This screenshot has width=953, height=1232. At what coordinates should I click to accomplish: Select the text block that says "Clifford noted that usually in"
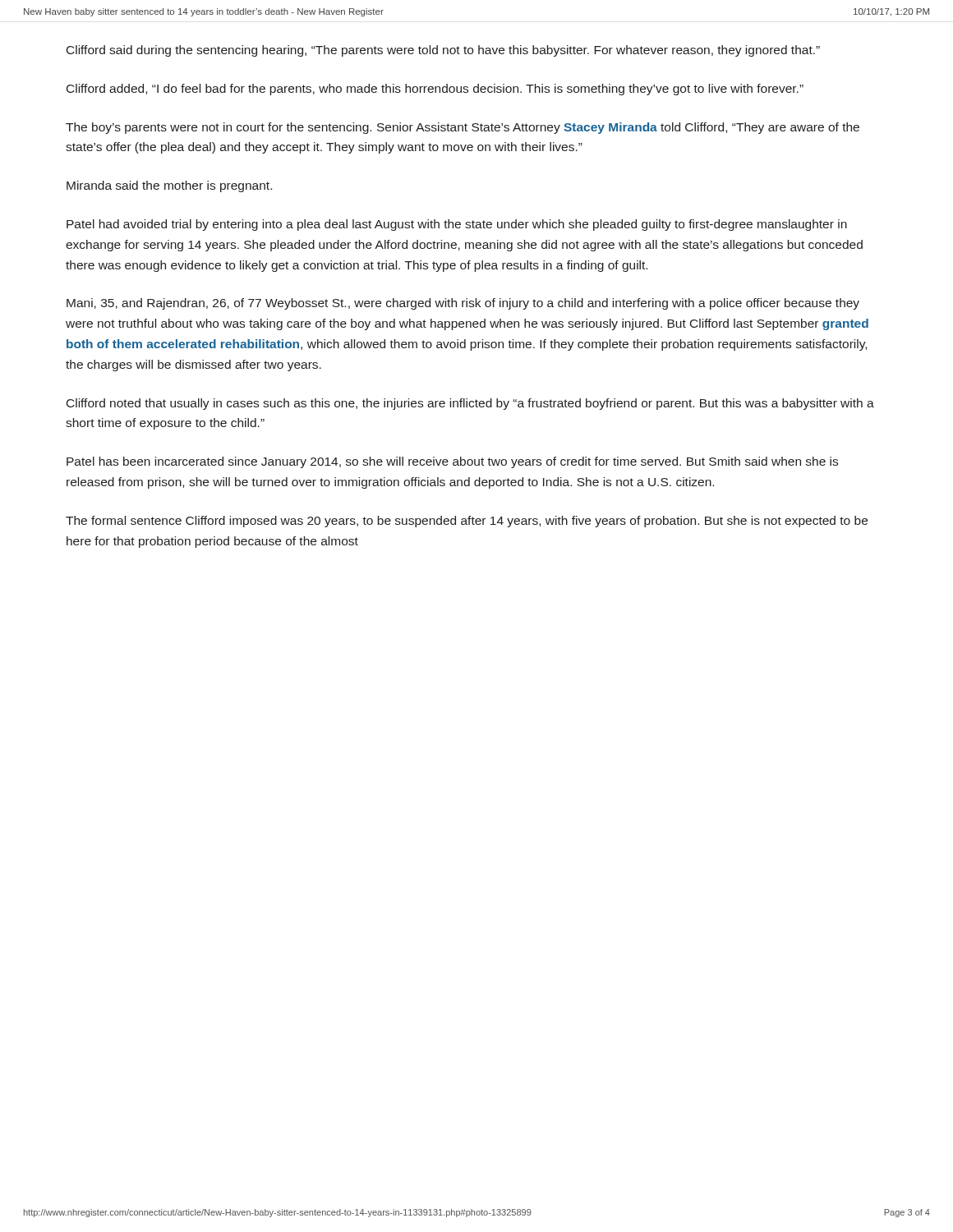point(470,413)
